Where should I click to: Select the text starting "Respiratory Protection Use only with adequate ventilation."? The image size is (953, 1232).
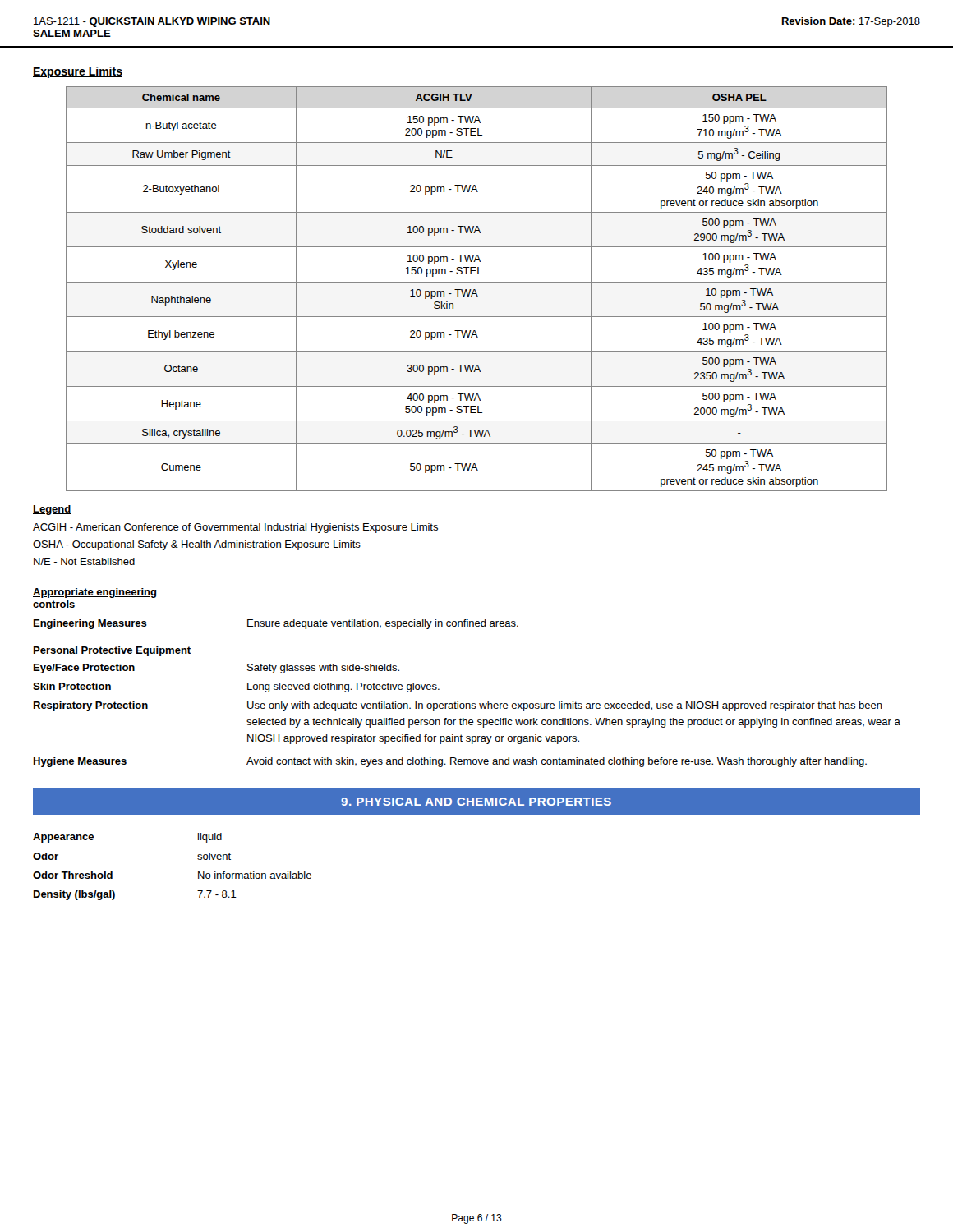[476, 722]
